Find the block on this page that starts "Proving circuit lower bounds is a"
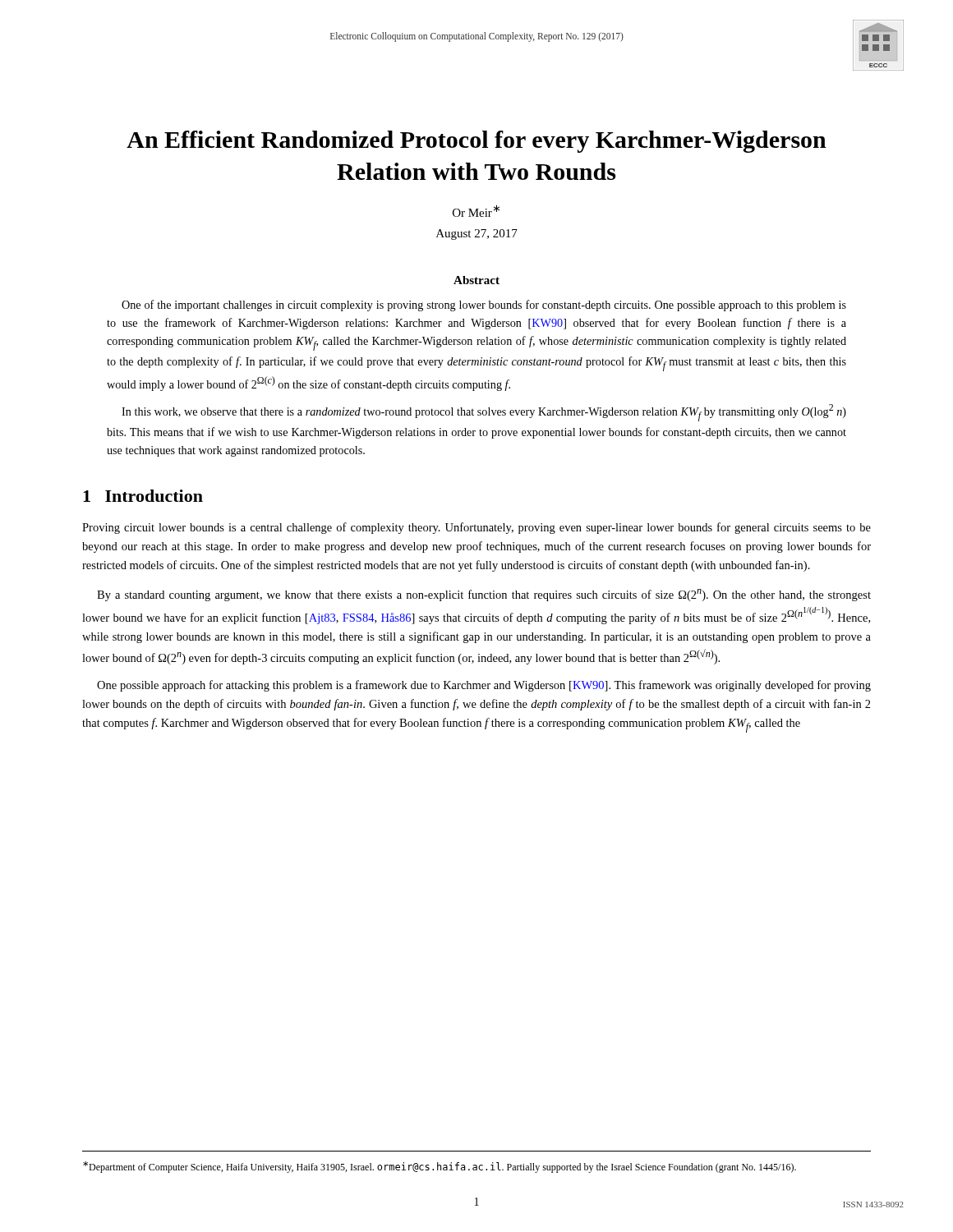953x1232 pixels. coord(476,626)
